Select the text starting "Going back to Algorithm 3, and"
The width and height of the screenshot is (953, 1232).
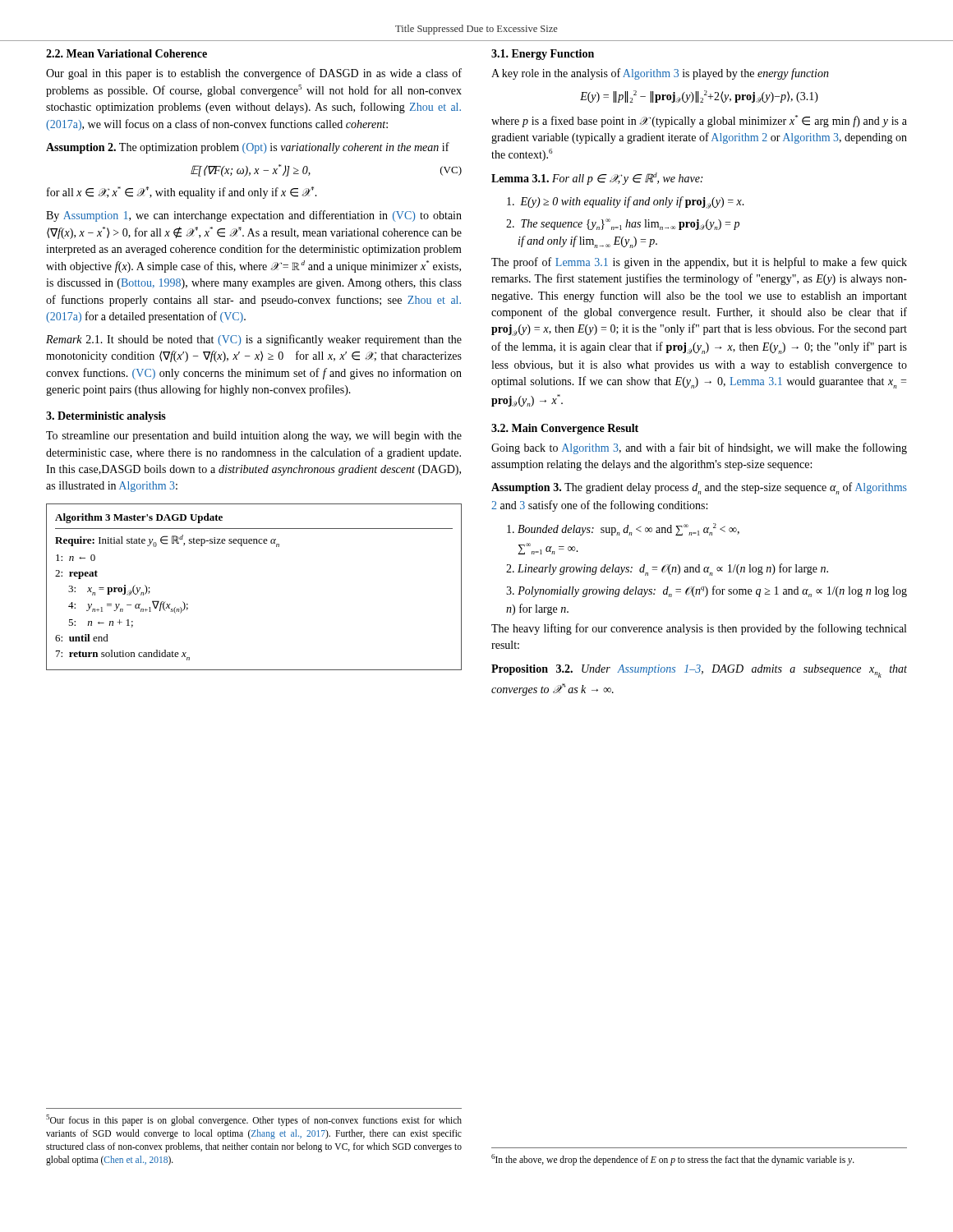tap(699, 457)
